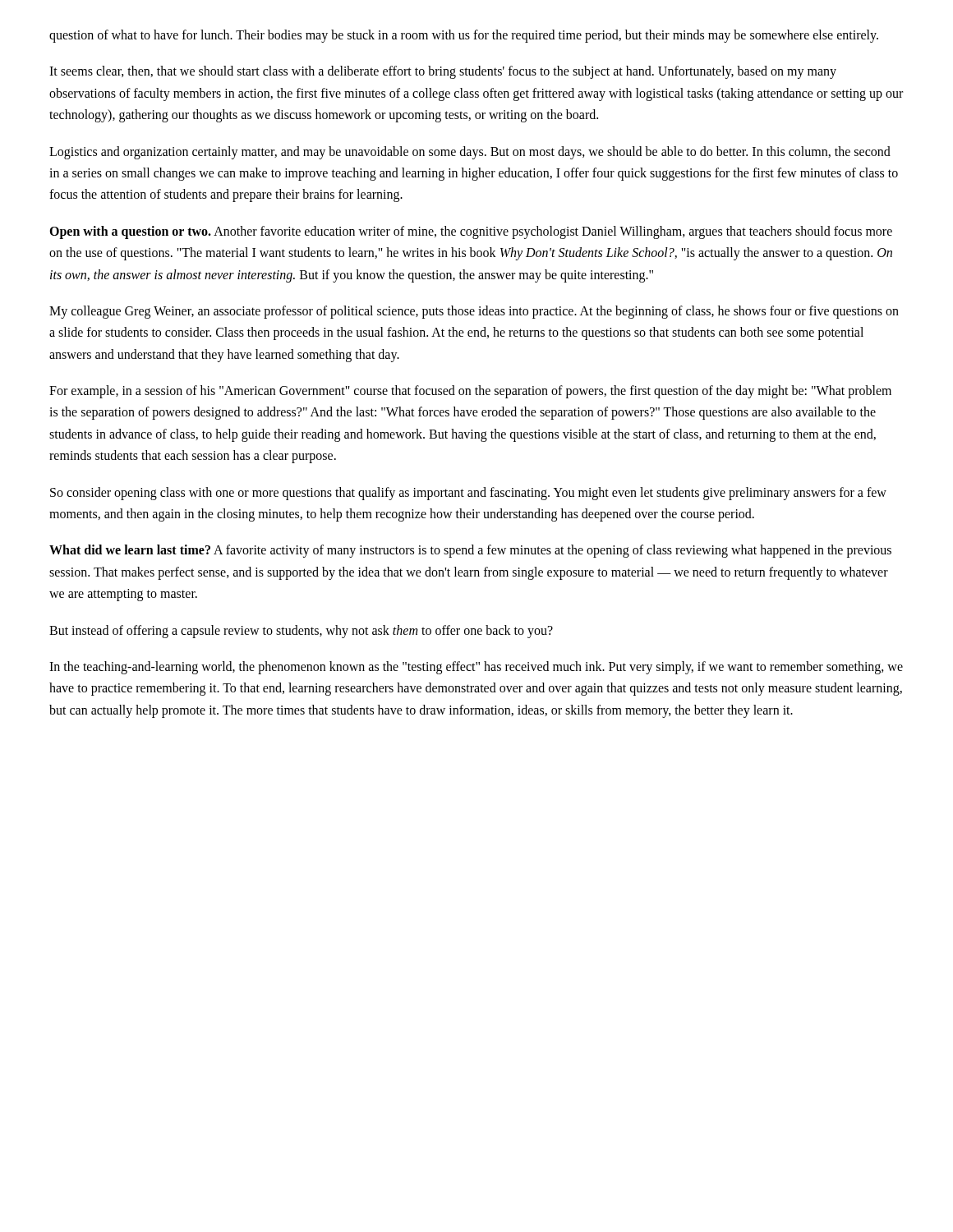Where is the passage that starts "Open with a question or two. Another"?
This screenshot has width=953, height=1232.
pos(471,253)
